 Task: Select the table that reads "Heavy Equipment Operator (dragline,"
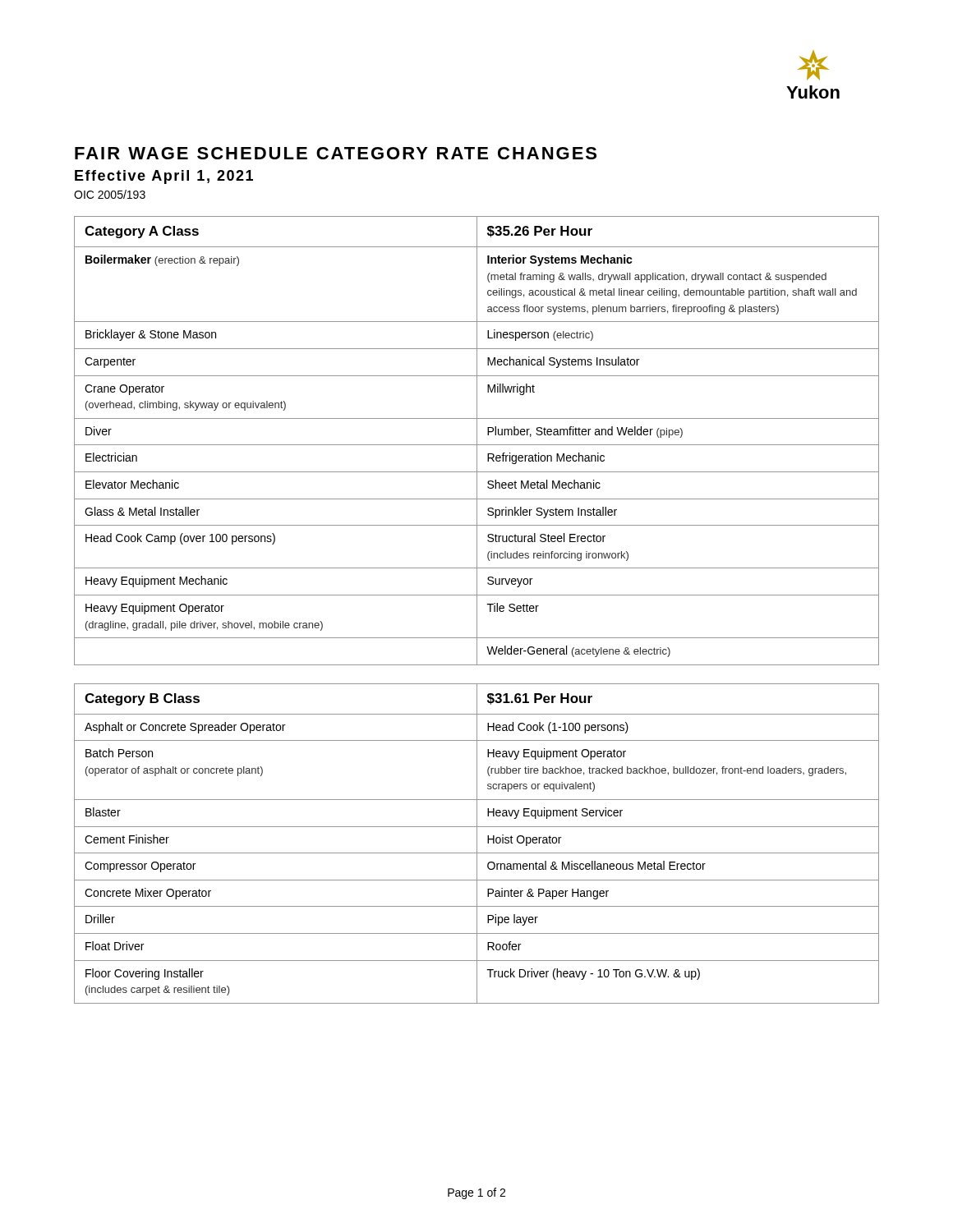(476, 441)
